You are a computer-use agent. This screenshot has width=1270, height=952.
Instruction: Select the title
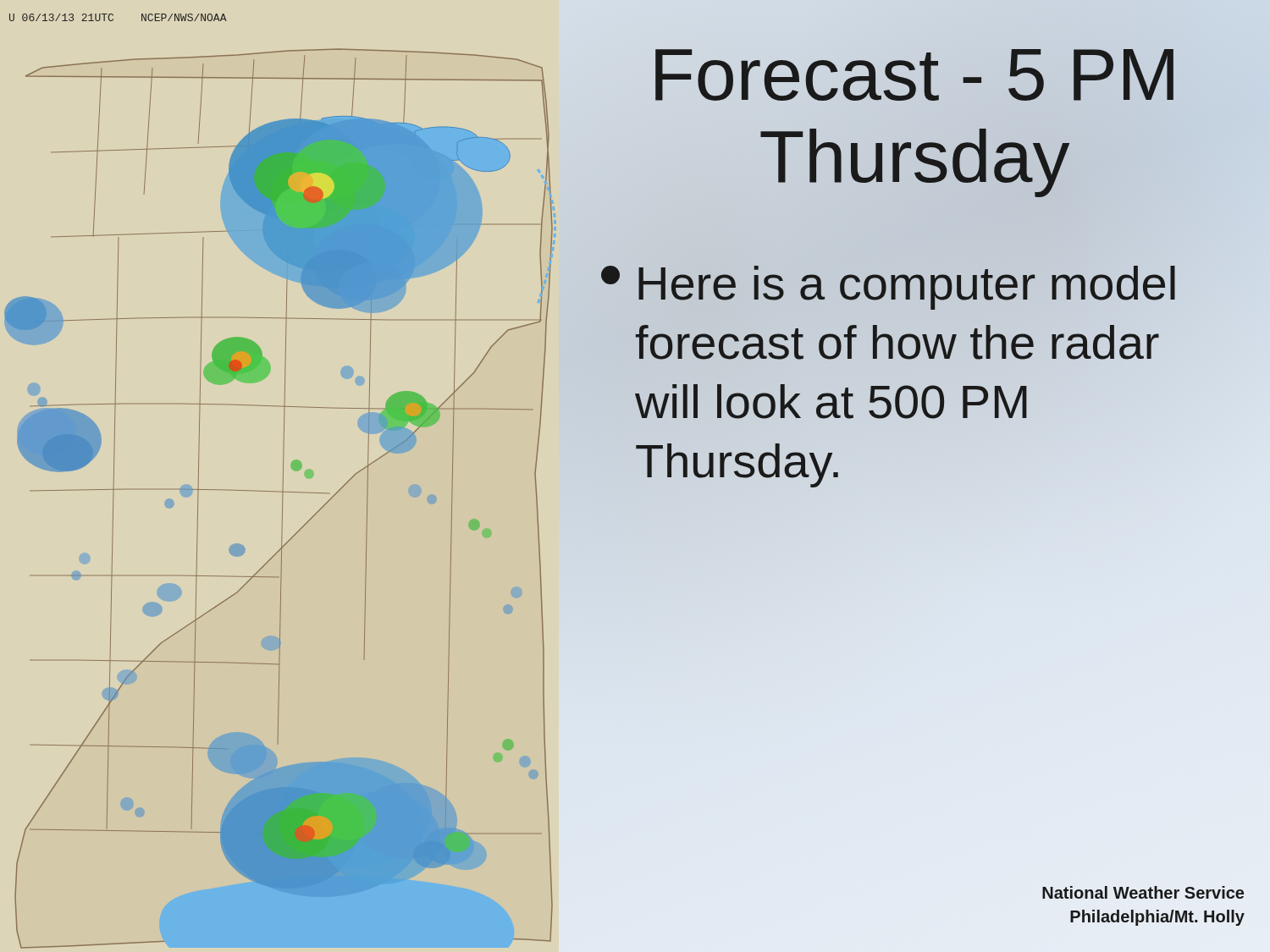(x=914, y=116)
